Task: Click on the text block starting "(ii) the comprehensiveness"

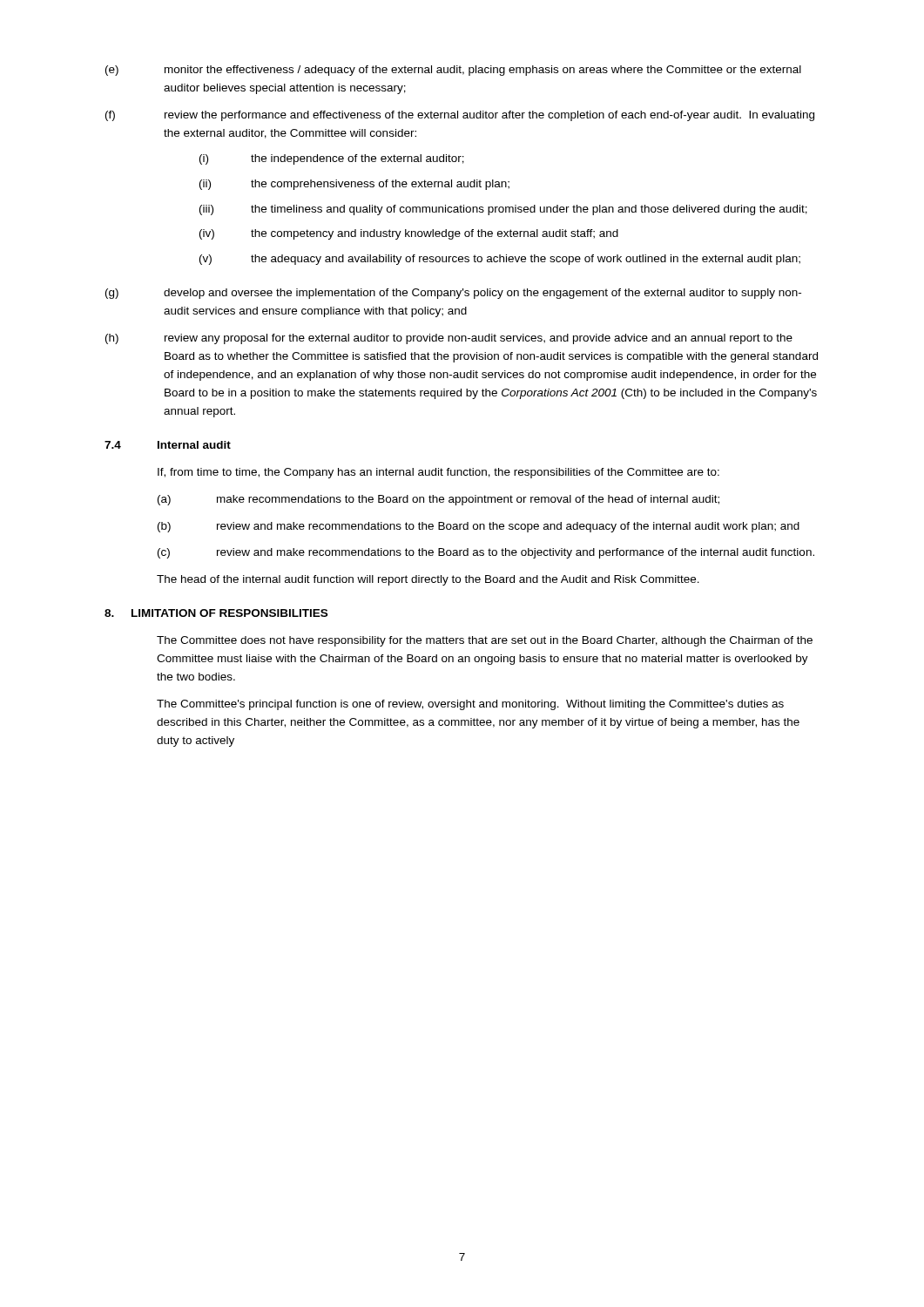Action: point(354,184)
